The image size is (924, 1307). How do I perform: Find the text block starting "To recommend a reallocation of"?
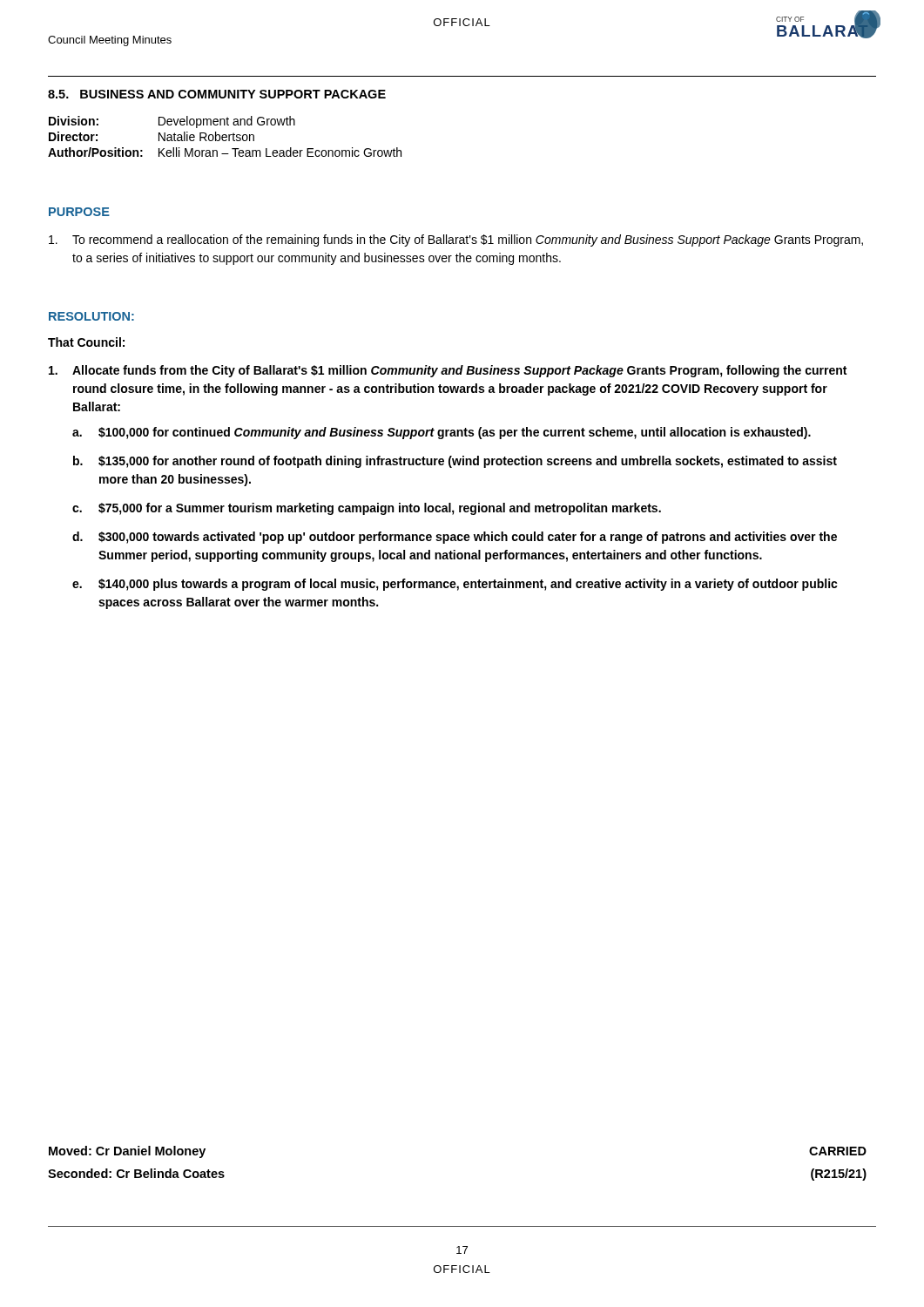457,249
